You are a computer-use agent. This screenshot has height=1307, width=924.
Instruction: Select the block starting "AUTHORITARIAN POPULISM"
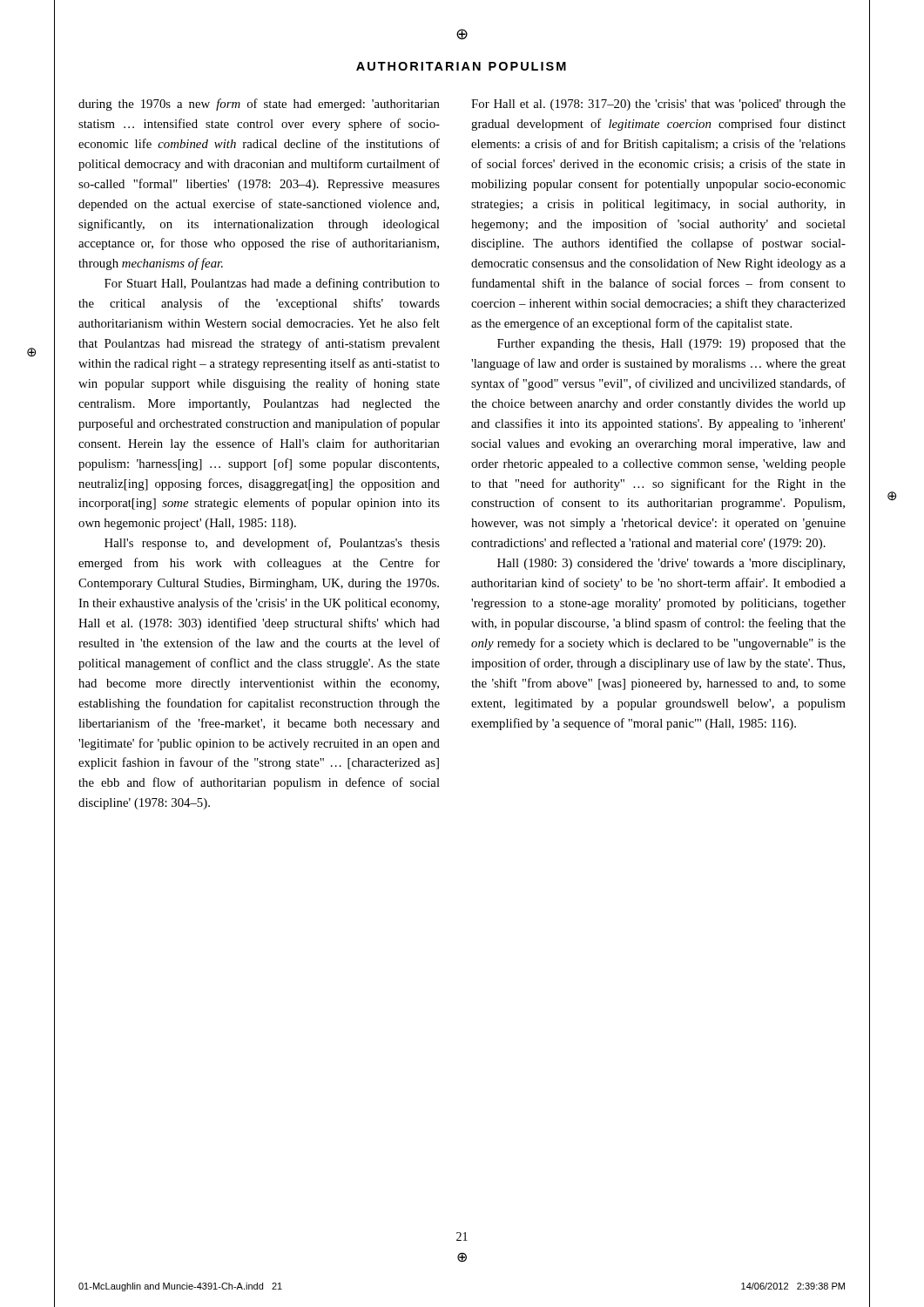click(462, 66)
